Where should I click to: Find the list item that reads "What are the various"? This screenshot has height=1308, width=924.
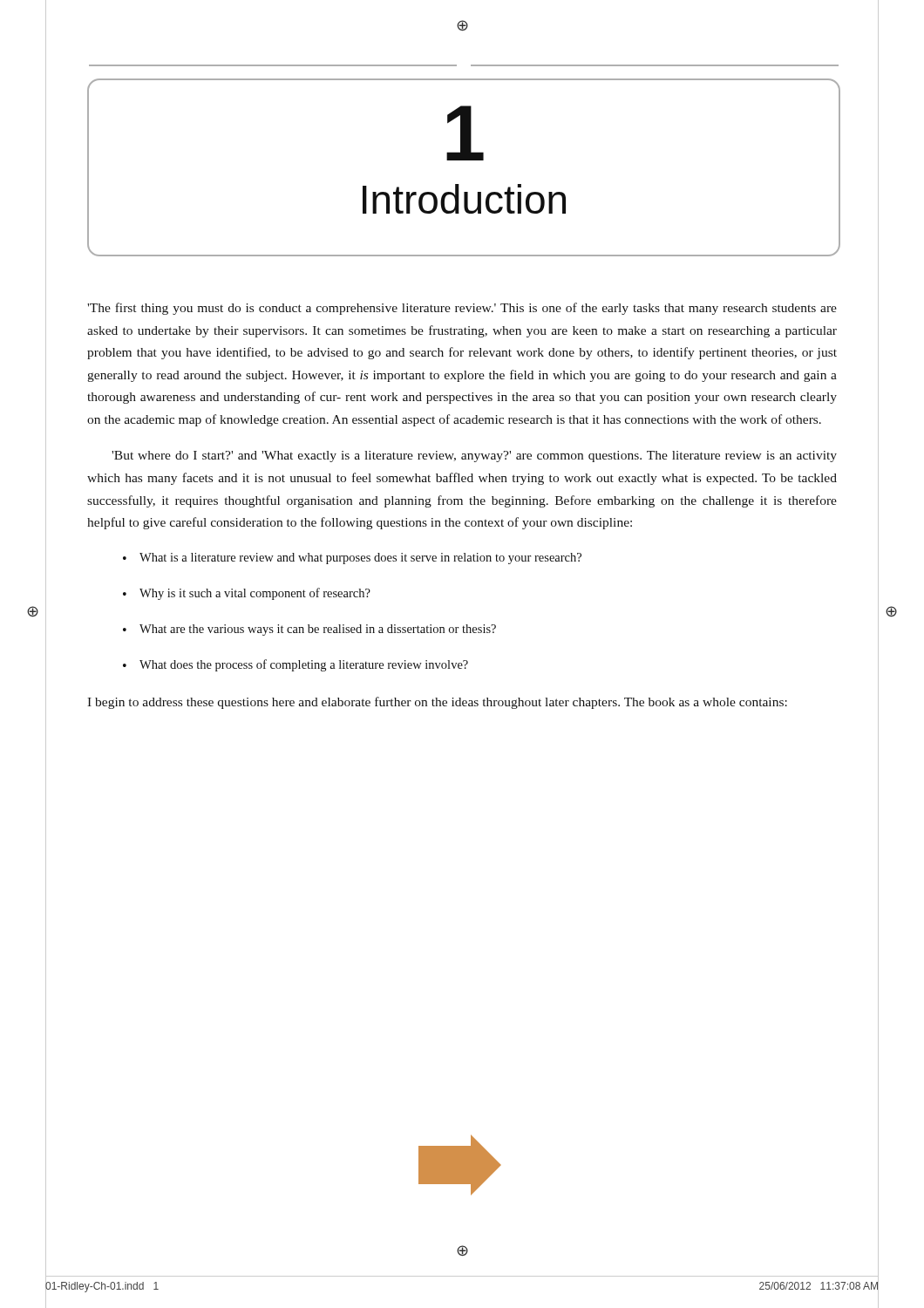click(479, 629)
